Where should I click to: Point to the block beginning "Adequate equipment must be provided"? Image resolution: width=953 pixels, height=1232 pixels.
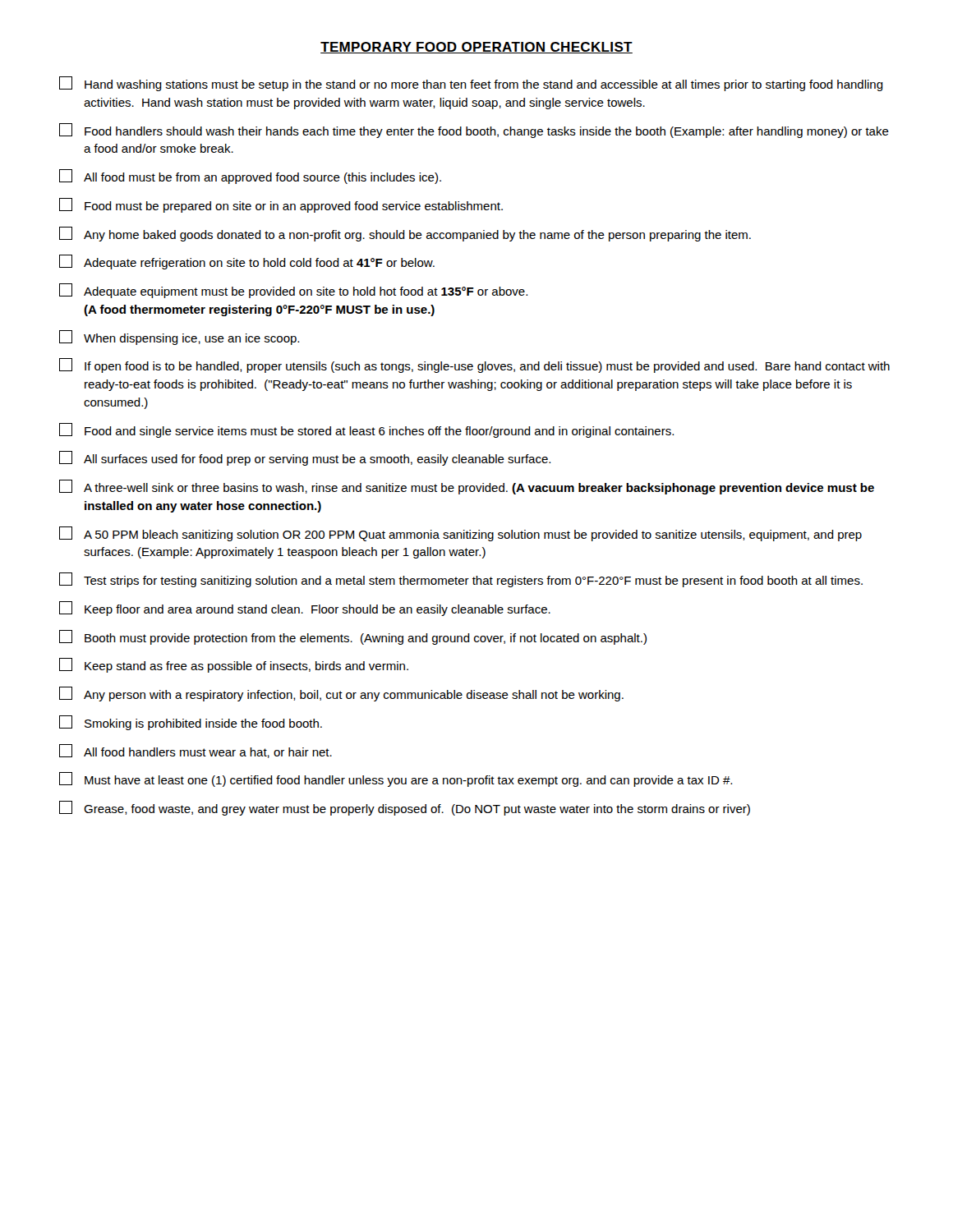point(476,300)
